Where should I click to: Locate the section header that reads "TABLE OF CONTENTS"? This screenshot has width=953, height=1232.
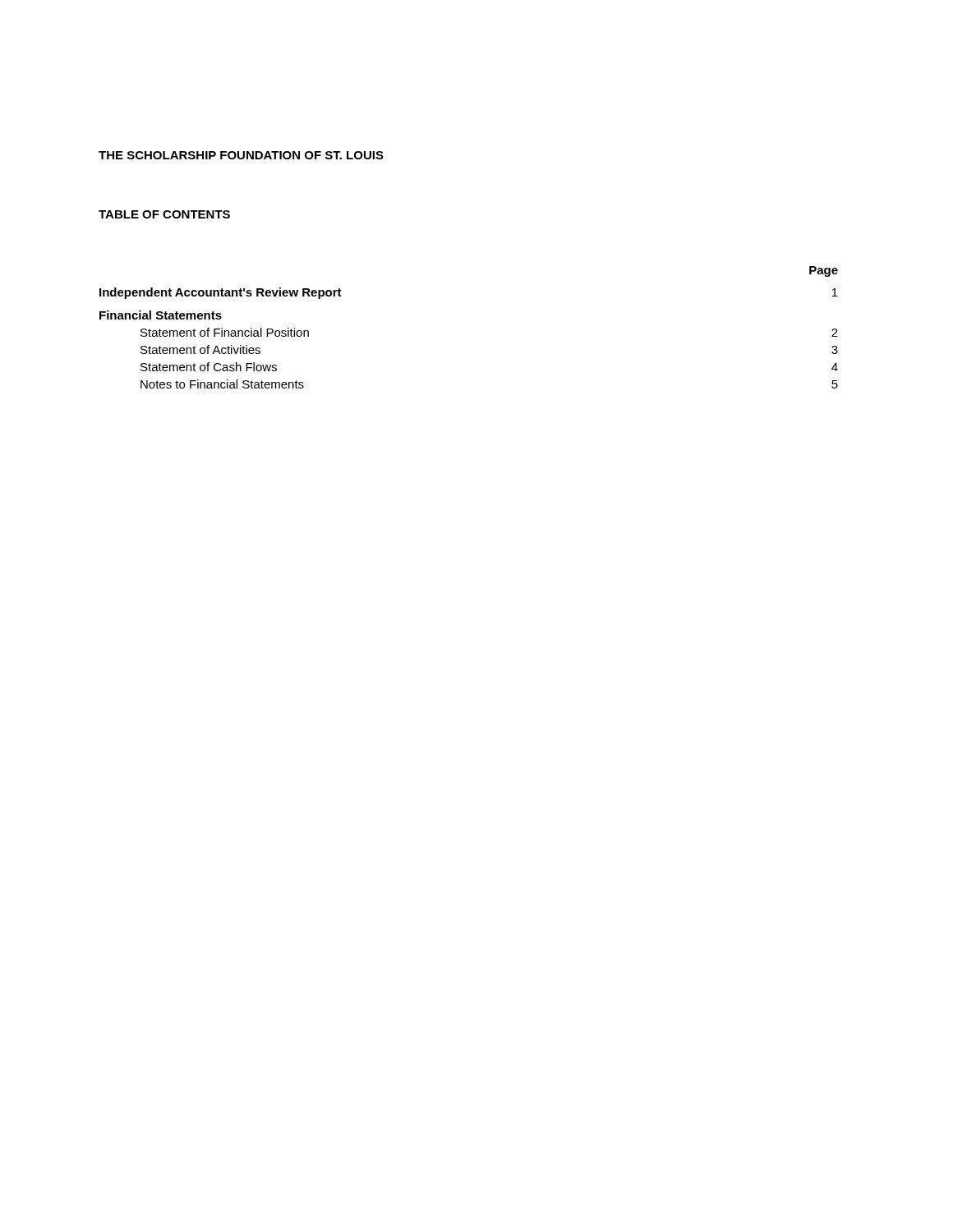165,214
